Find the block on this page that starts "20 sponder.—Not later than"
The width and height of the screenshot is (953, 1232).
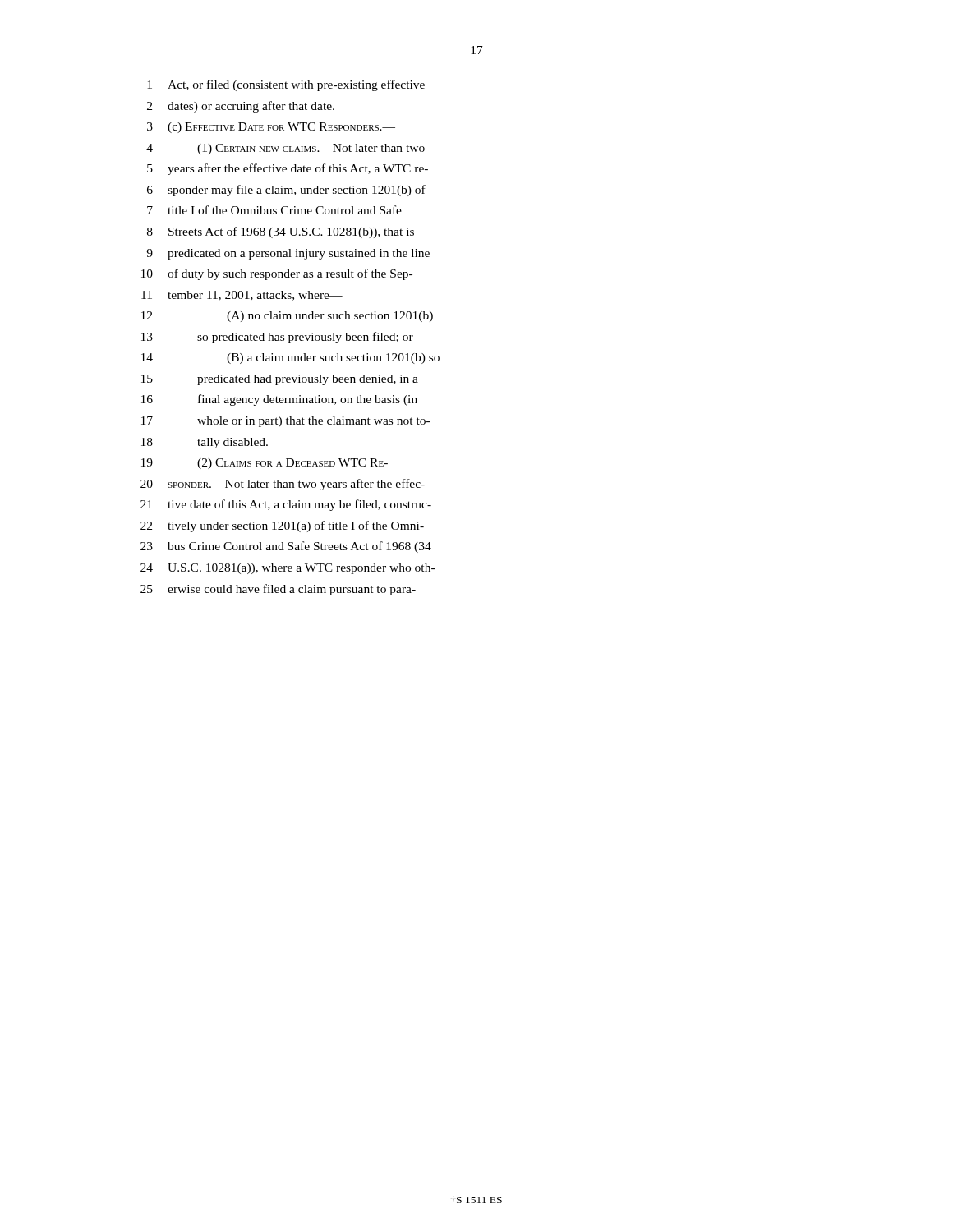283,485
